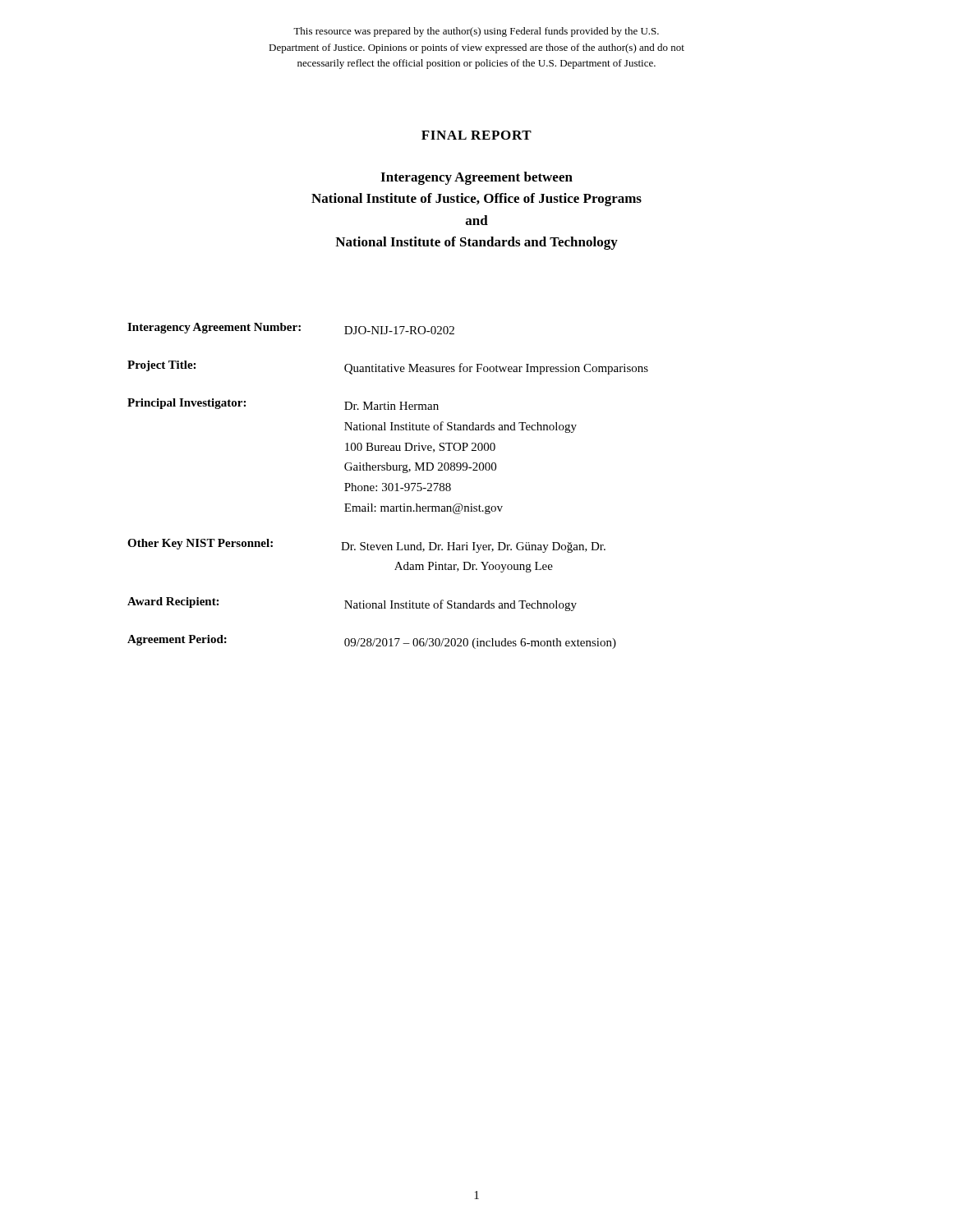Select the text block that reads "Award Recipient: National Institute"
This screenshot has width=953, height=1232.
[x=352, y=605]
